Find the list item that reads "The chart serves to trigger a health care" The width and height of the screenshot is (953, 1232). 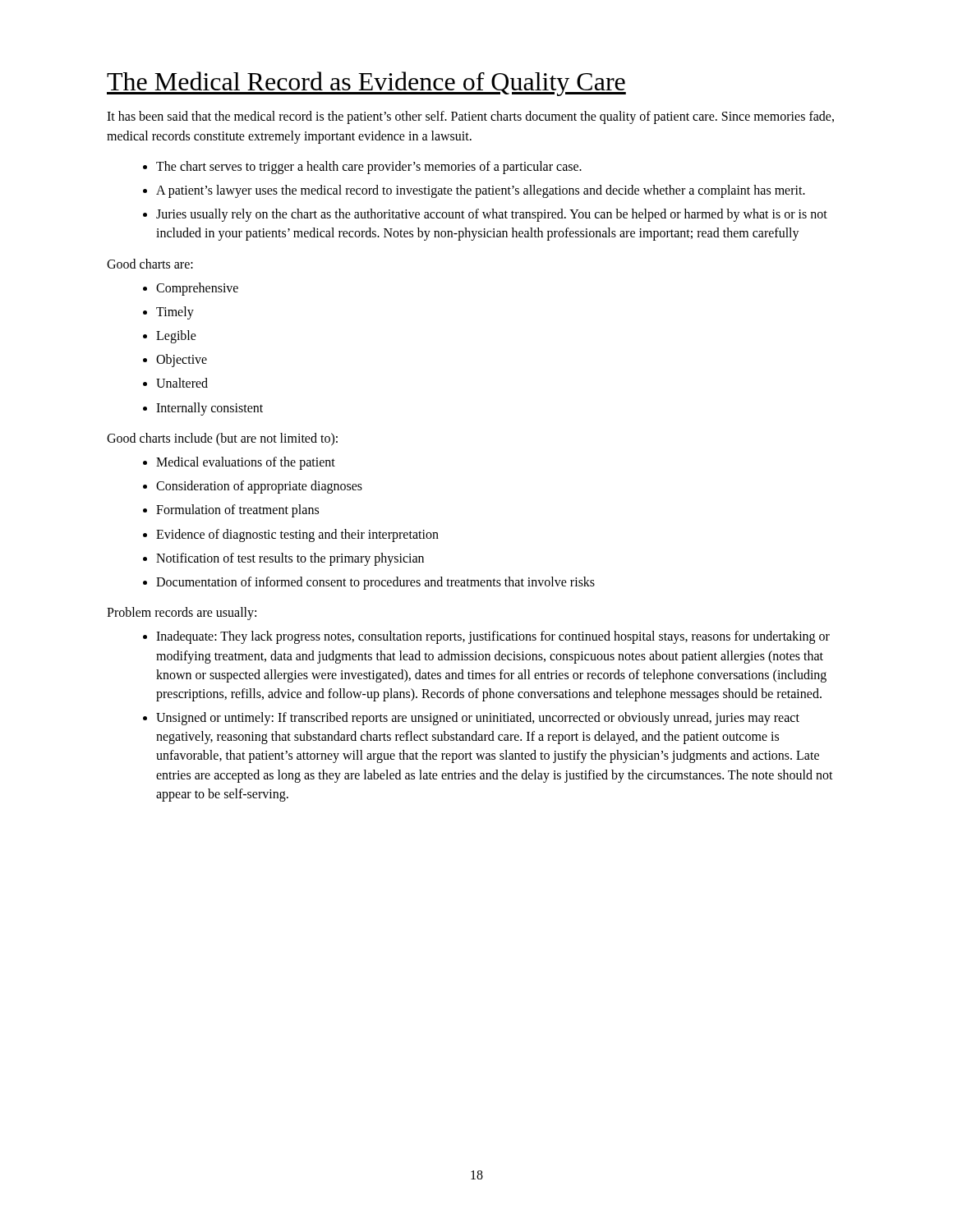point(501,166)
